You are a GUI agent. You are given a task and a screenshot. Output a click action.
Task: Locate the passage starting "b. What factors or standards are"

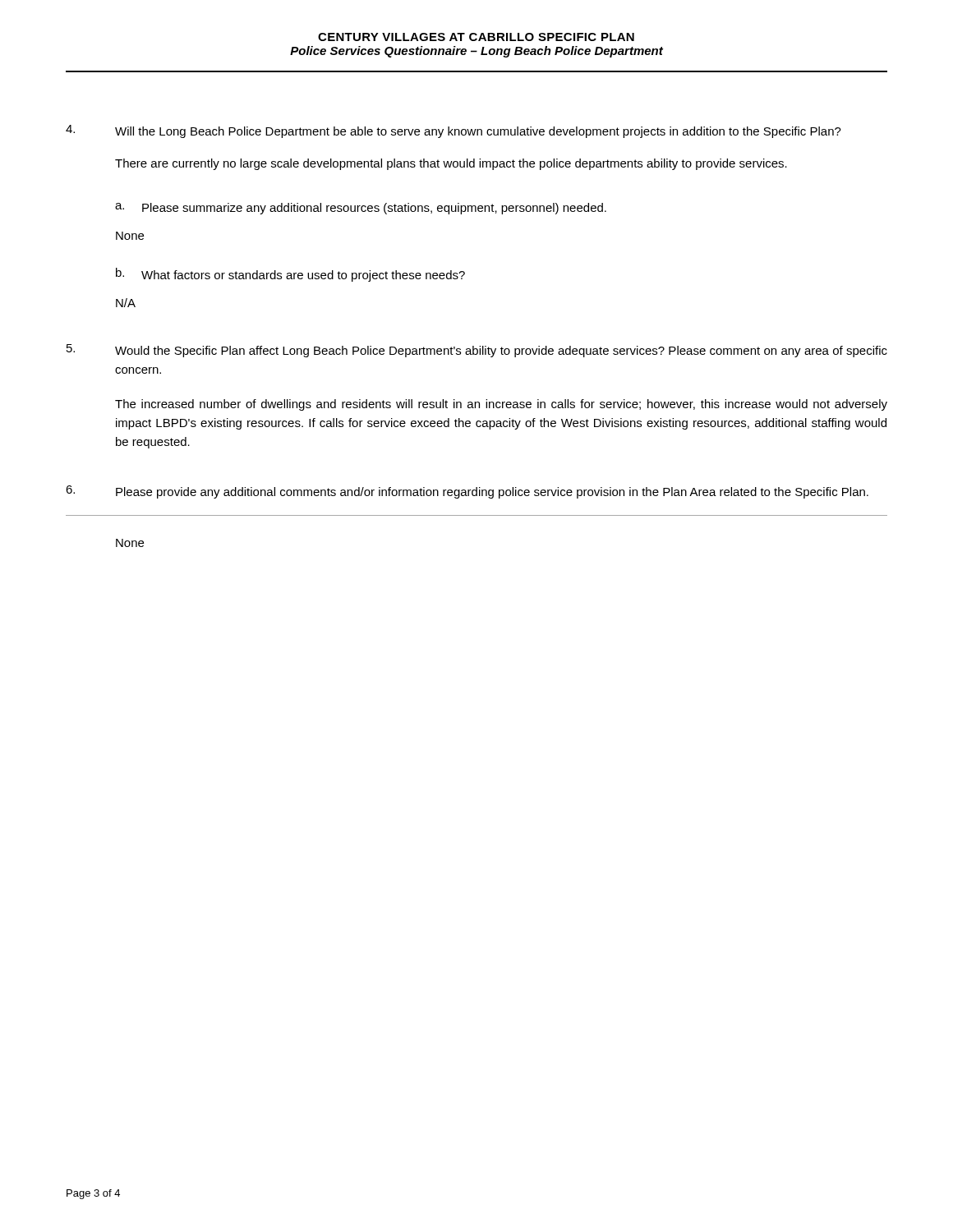click(290, 275)
